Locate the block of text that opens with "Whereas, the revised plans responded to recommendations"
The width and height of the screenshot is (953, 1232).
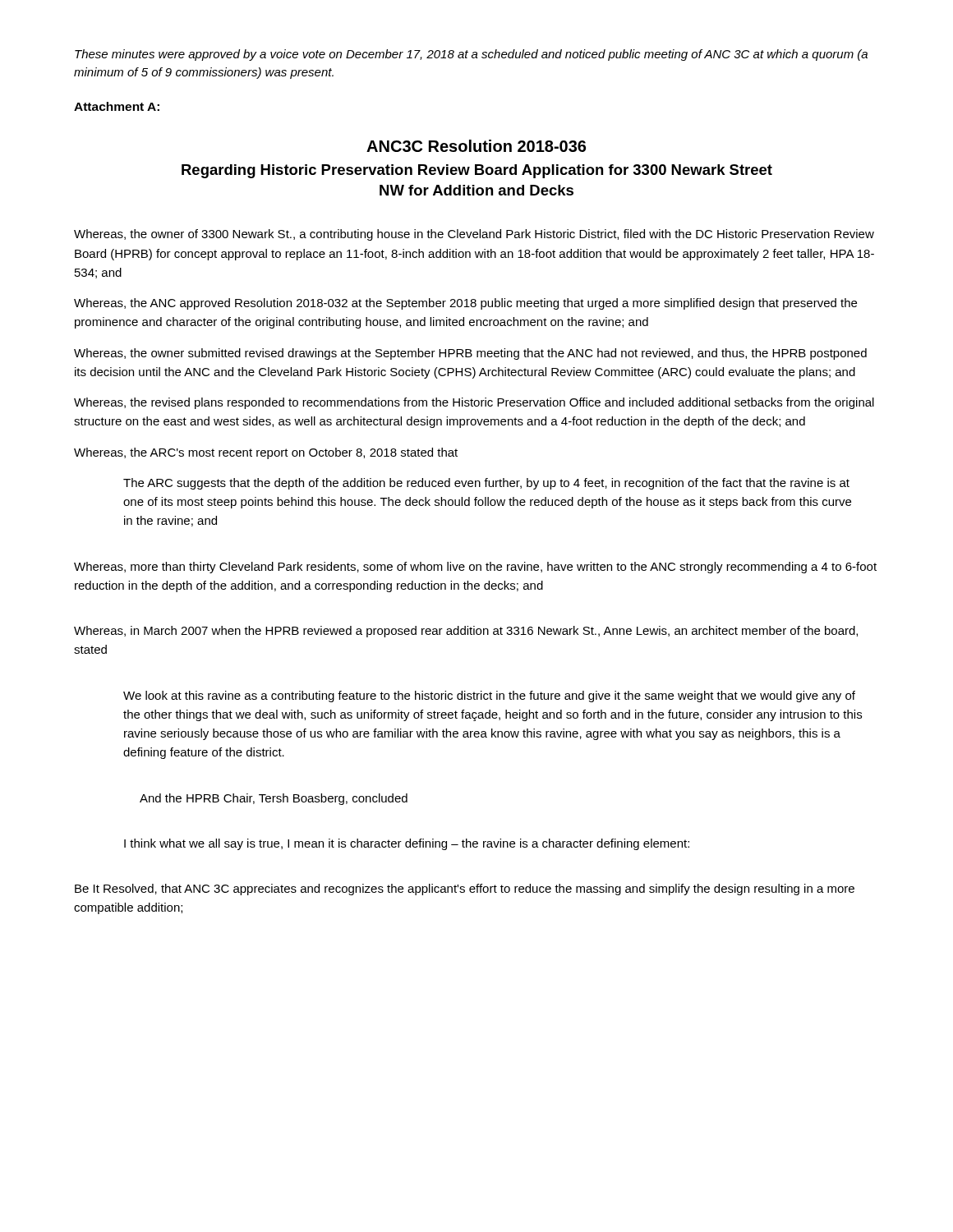coord(474,412)
